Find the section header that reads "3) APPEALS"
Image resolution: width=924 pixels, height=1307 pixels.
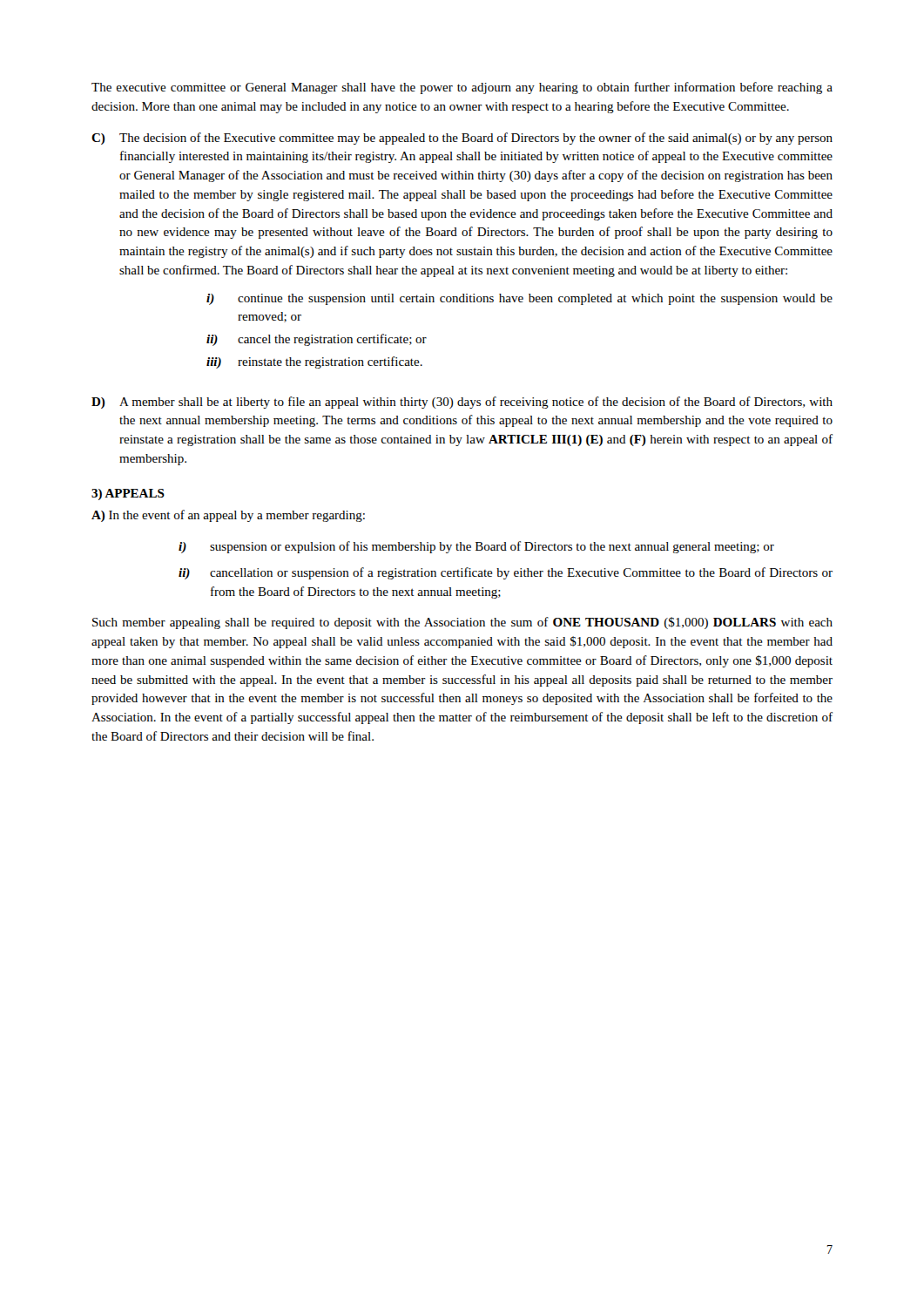[128, 493]
